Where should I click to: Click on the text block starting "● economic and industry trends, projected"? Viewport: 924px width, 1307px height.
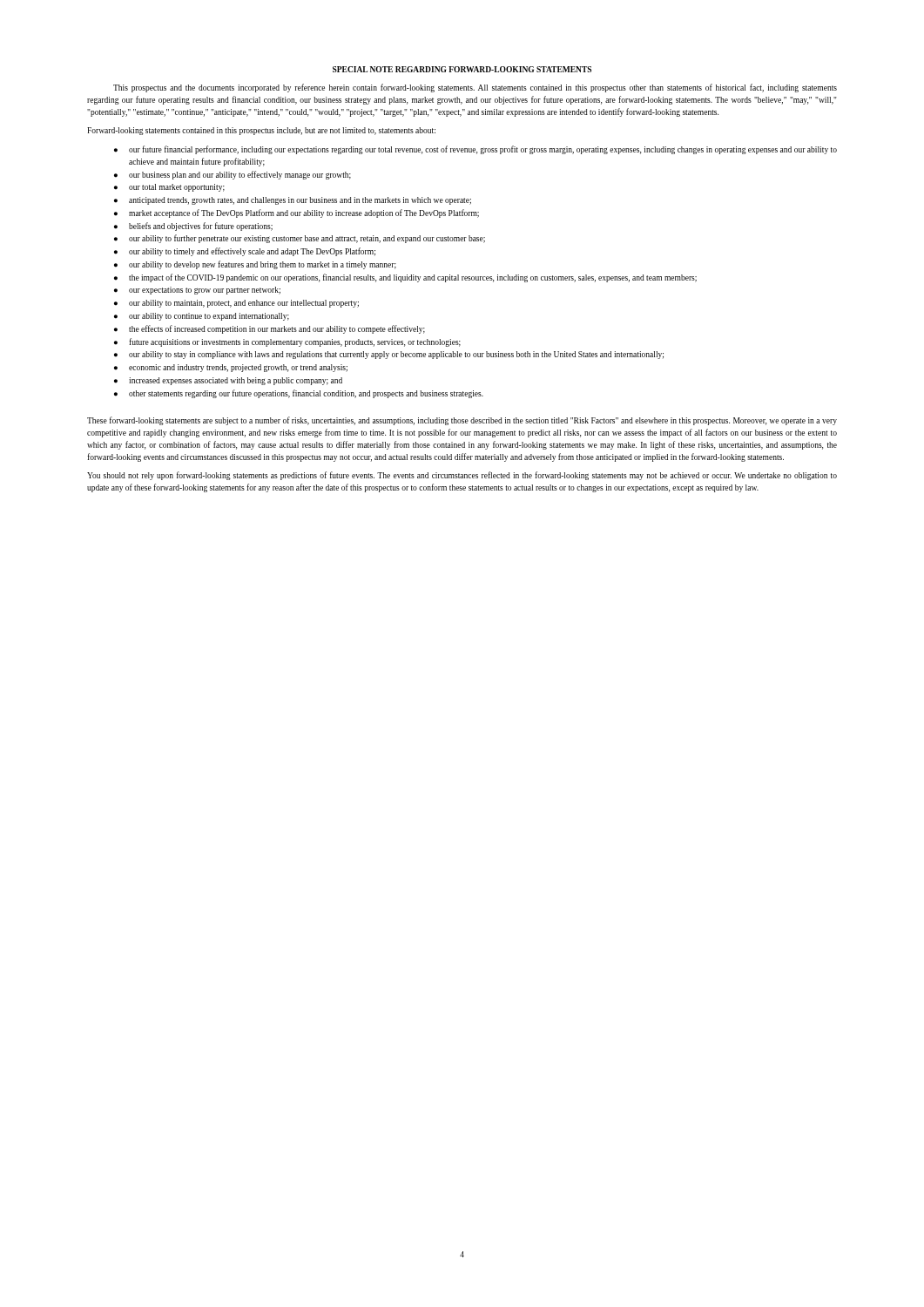[231, 369]
